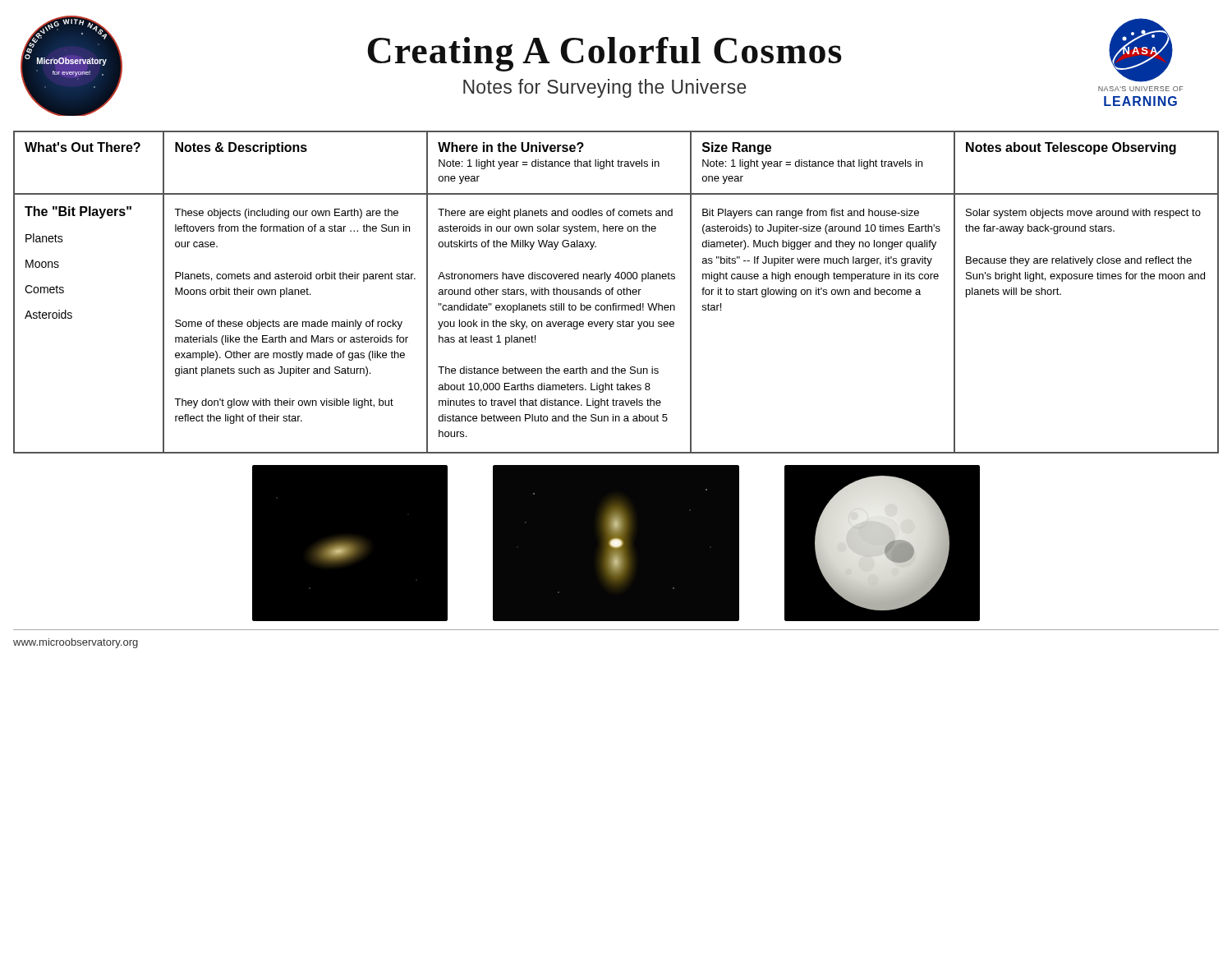This screenshot has width=1232, height=953.
Task: Locate the table with the text "Notes about Telescope"
Action: (616, 292)
